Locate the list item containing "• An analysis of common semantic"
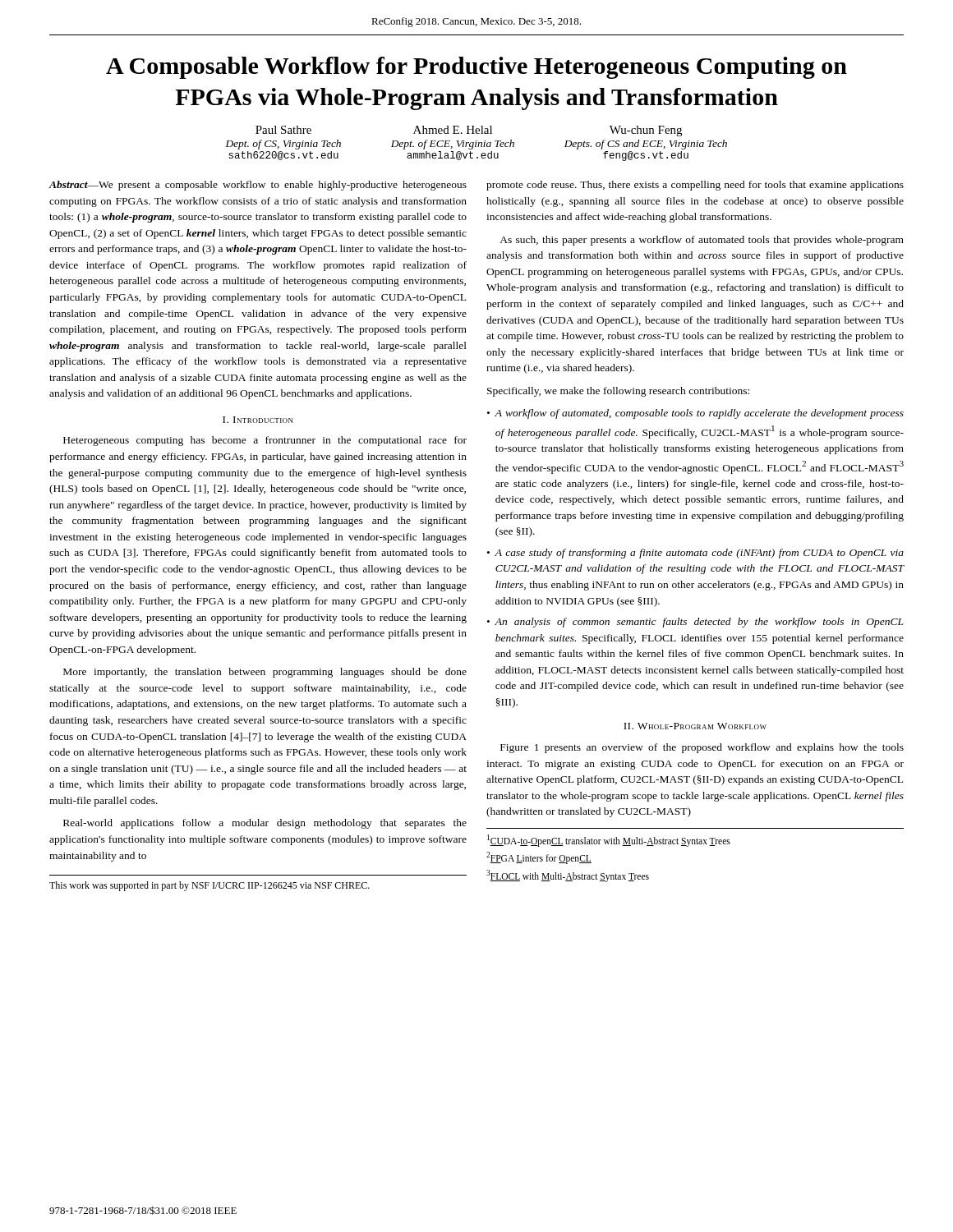Viewport: 953px width, 1232px height. coord(695,662)
